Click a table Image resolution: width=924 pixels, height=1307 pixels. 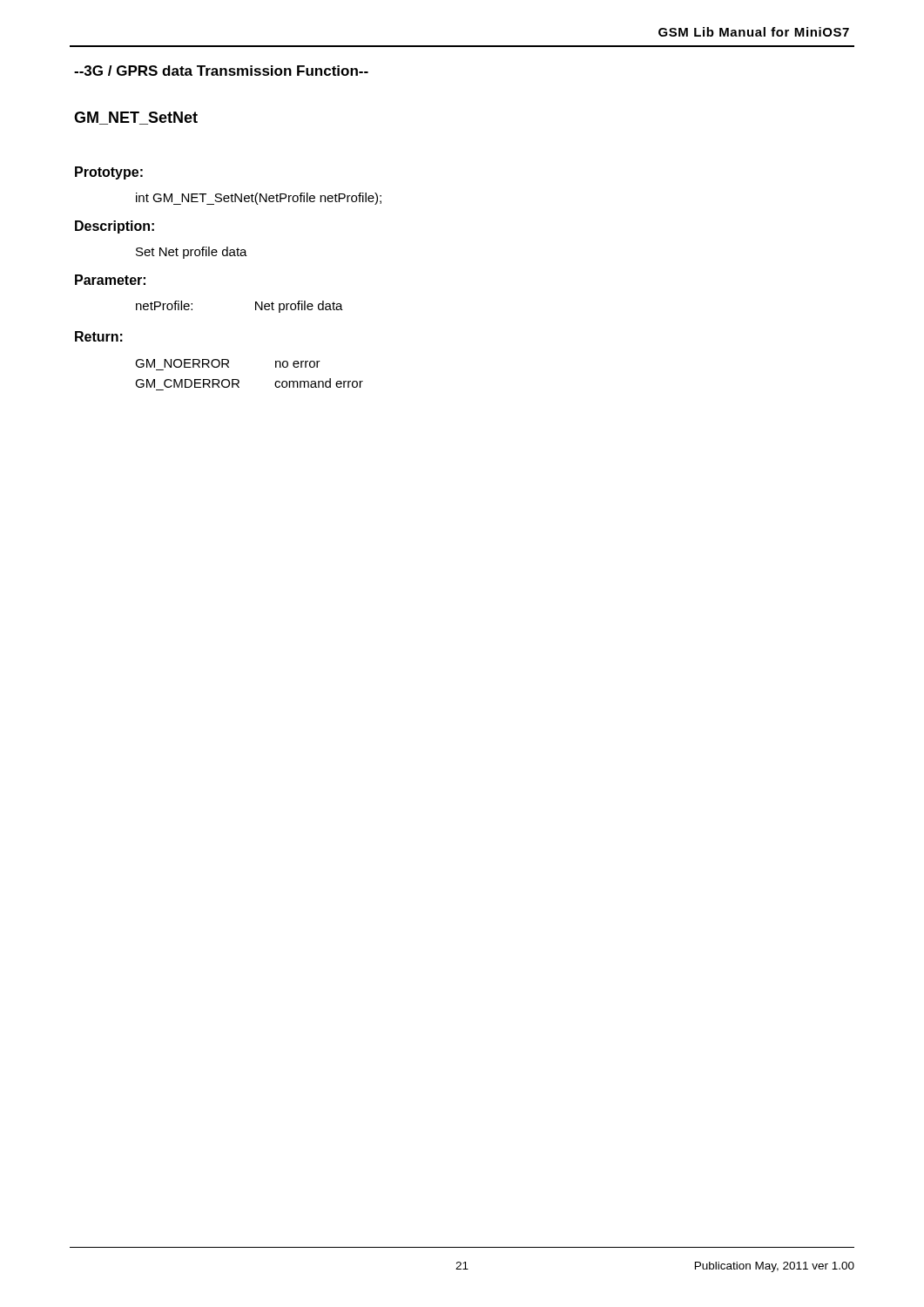pyautogui.click(x=249, y=376)
